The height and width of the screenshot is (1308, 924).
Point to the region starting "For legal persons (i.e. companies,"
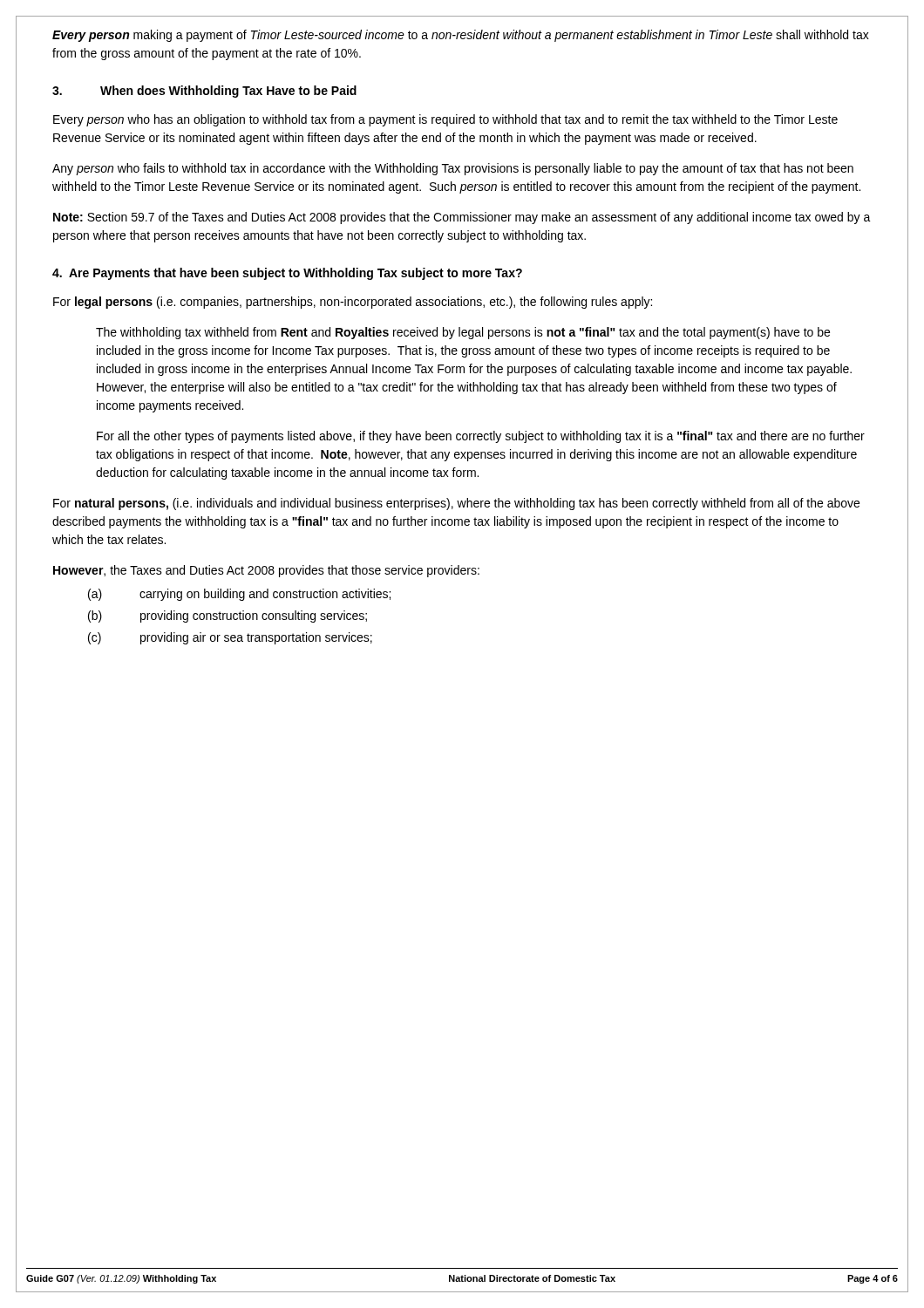(x=353, y=302)
